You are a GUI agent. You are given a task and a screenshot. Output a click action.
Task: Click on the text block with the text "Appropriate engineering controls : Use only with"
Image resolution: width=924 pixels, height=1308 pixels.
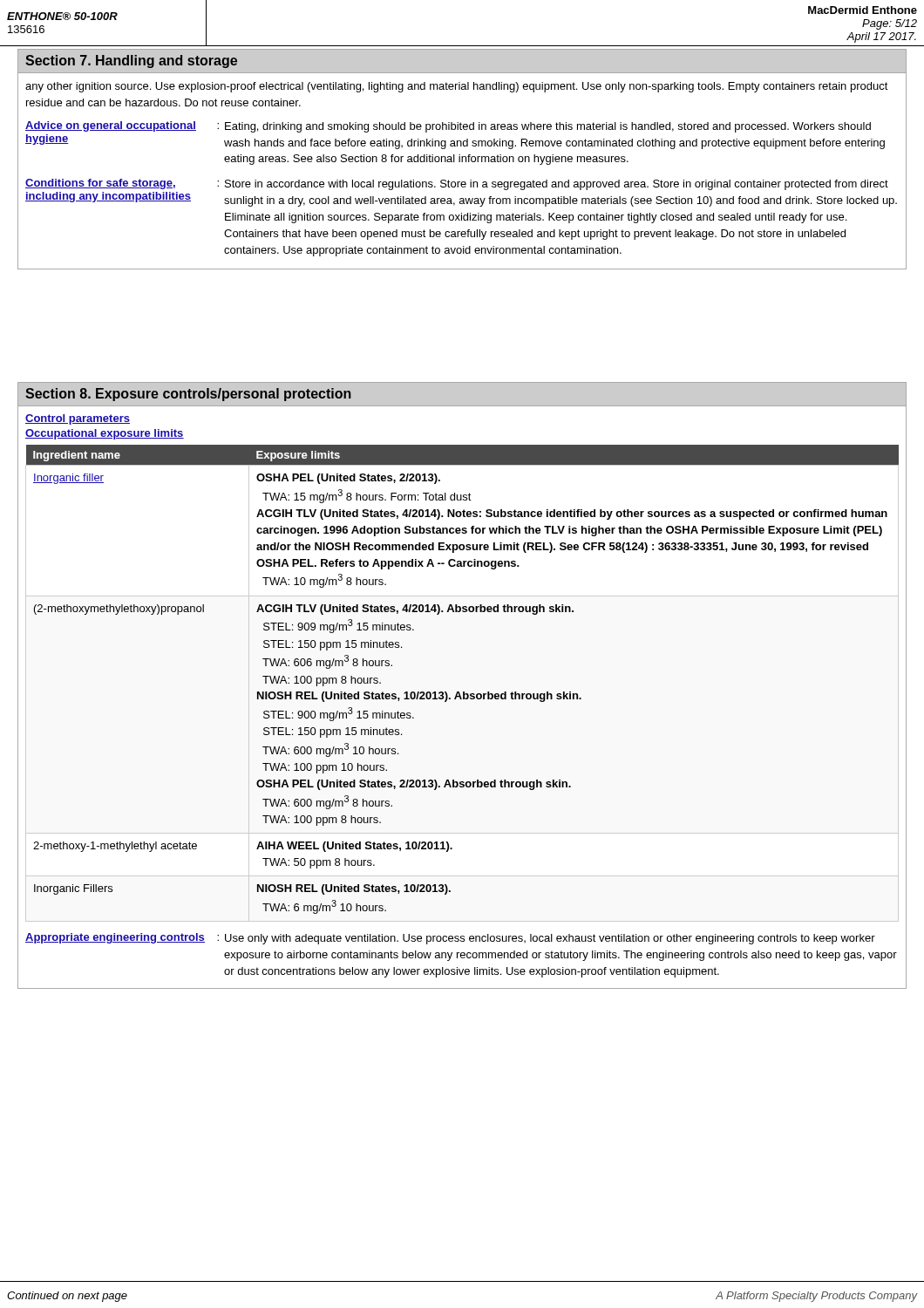[462, 955]
